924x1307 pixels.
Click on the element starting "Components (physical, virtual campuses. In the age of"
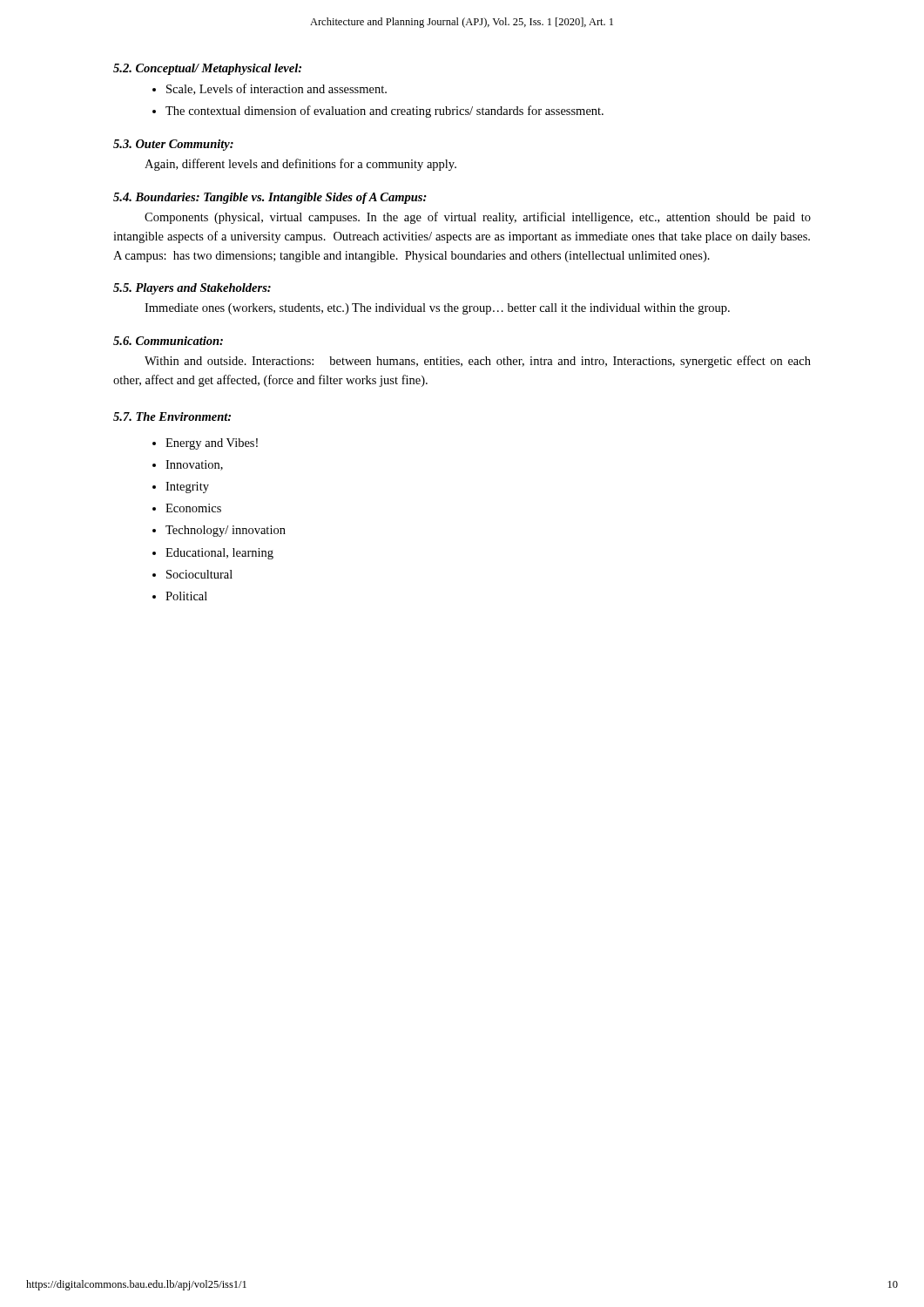pos(462,236)
